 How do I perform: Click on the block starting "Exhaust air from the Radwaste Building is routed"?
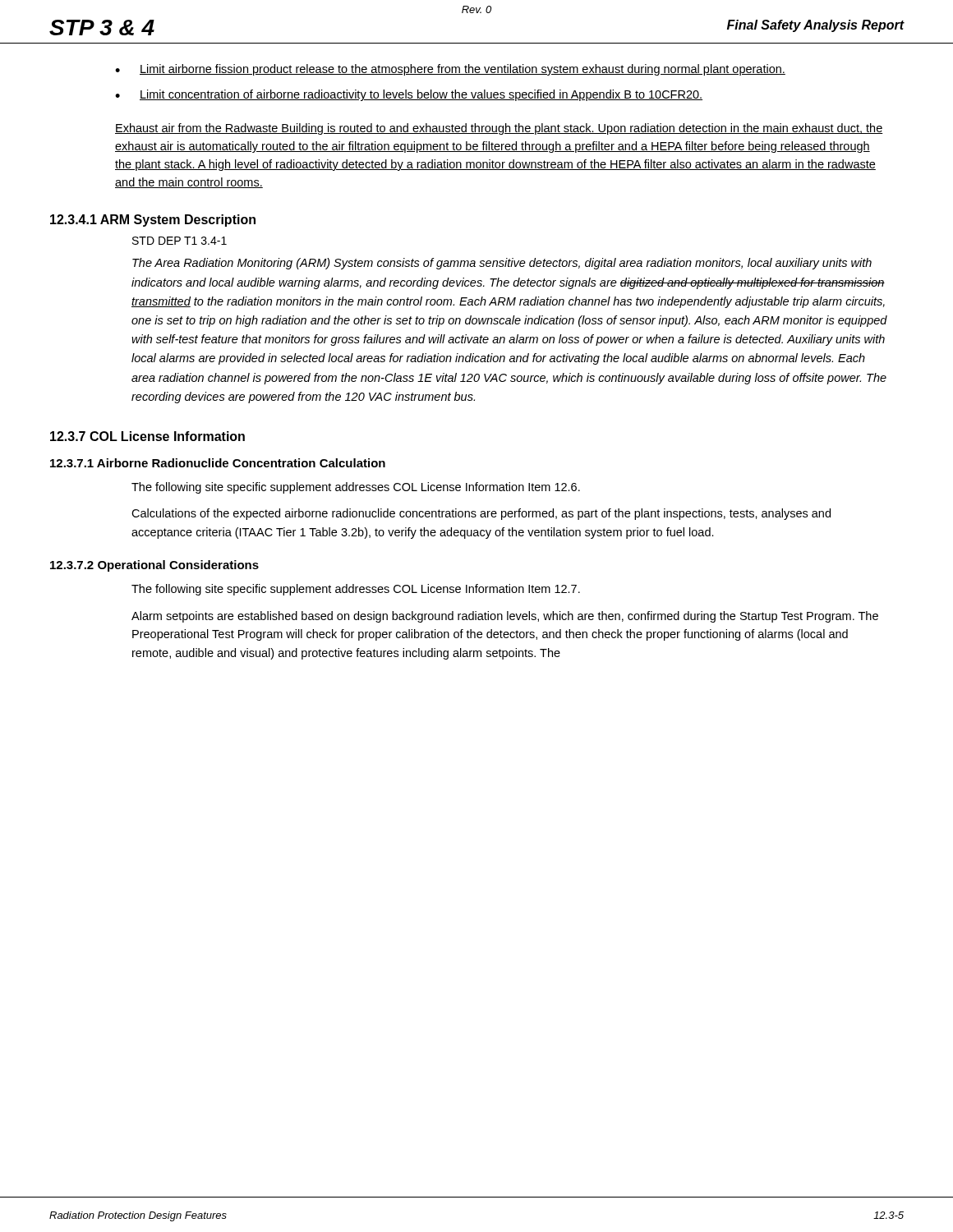[x=499, y=155]
